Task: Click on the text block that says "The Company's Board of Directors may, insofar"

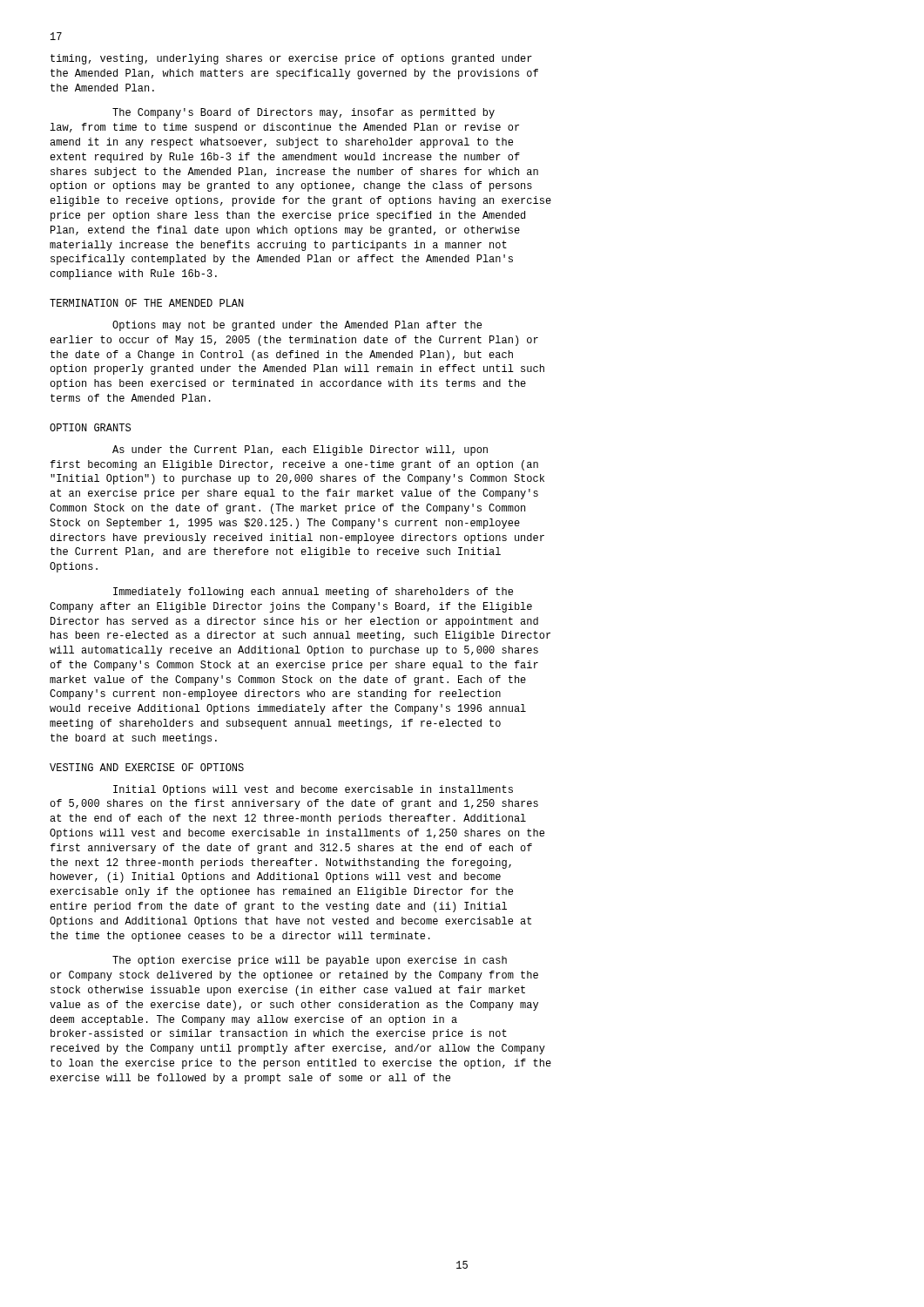Action: (x=300, y=194)
